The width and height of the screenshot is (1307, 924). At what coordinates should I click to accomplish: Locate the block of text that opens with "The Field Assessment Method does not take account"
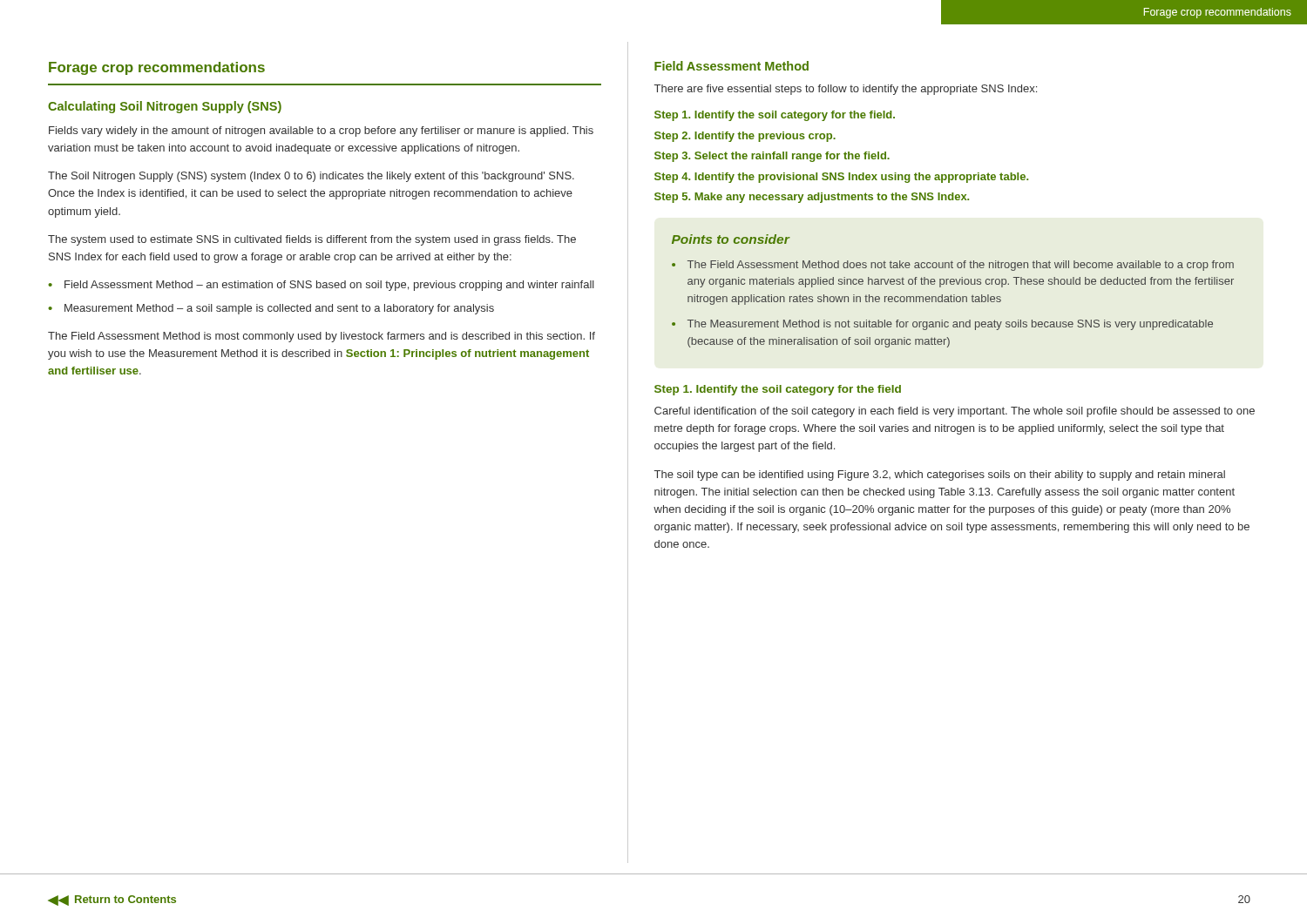tap(961, 281)
